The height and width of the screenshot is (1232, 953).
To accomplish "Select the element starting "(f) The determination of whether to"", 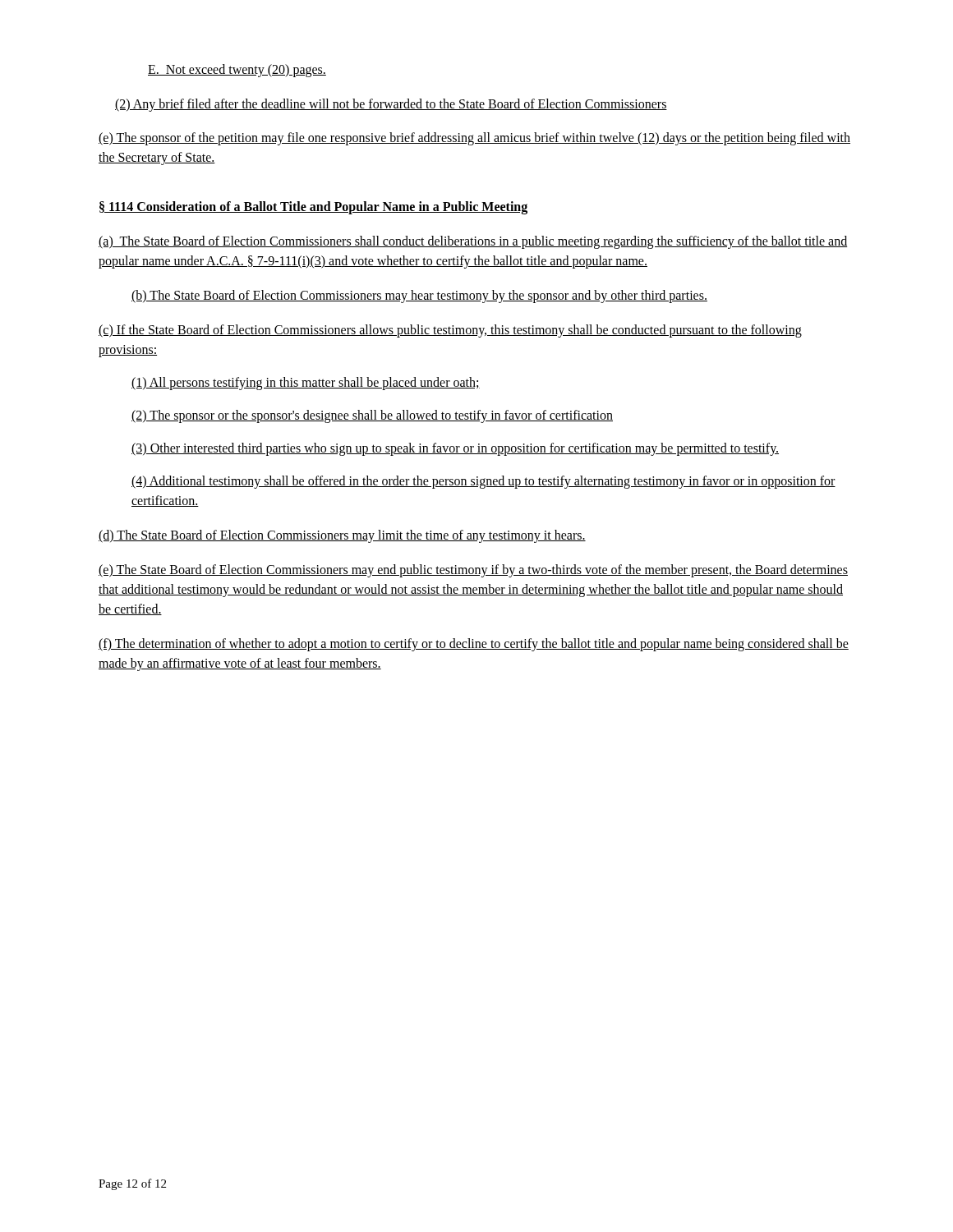I will coord(476,654).
